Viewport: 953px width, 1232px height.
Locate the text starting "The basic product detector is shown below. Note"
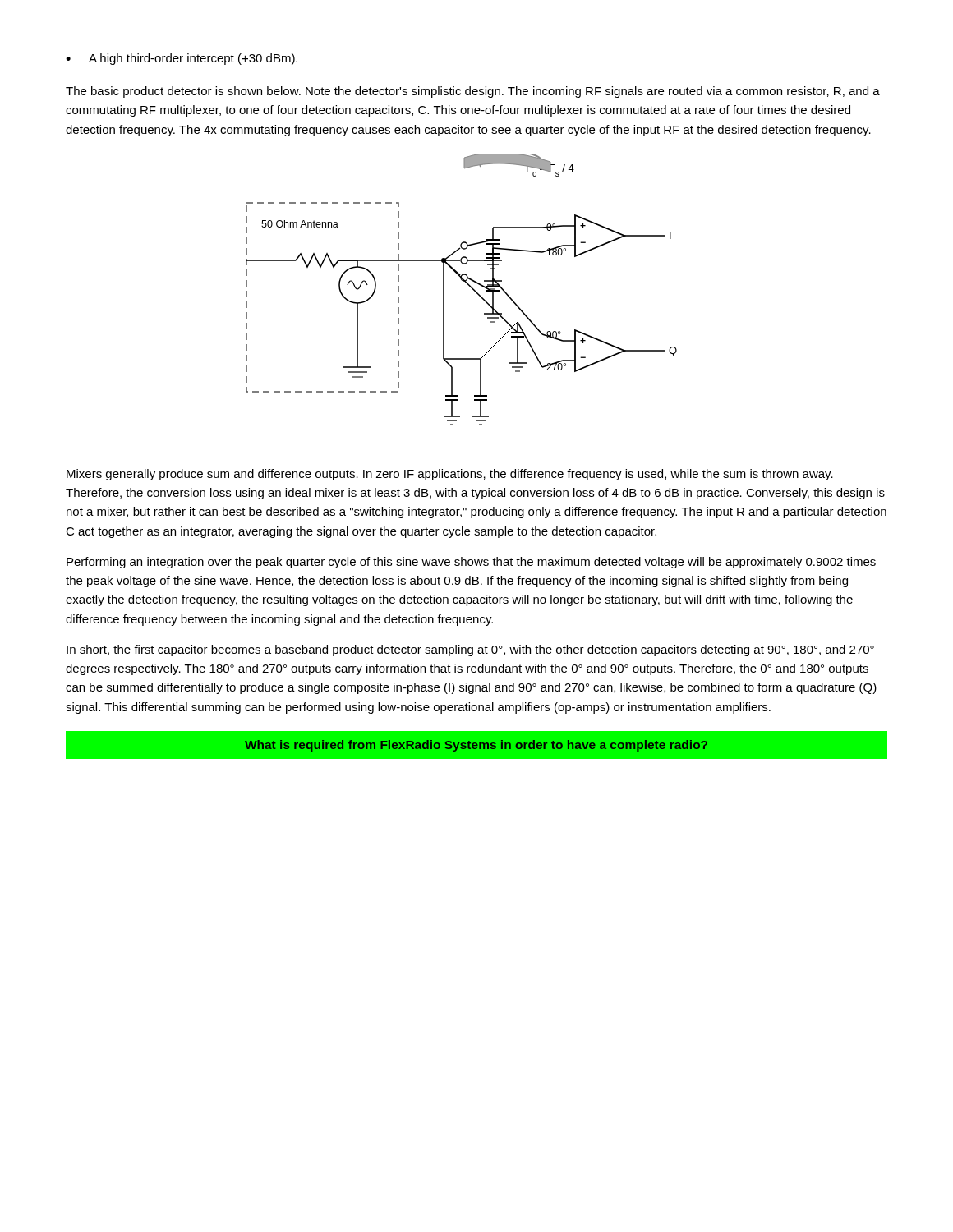[x=476, y=110]
